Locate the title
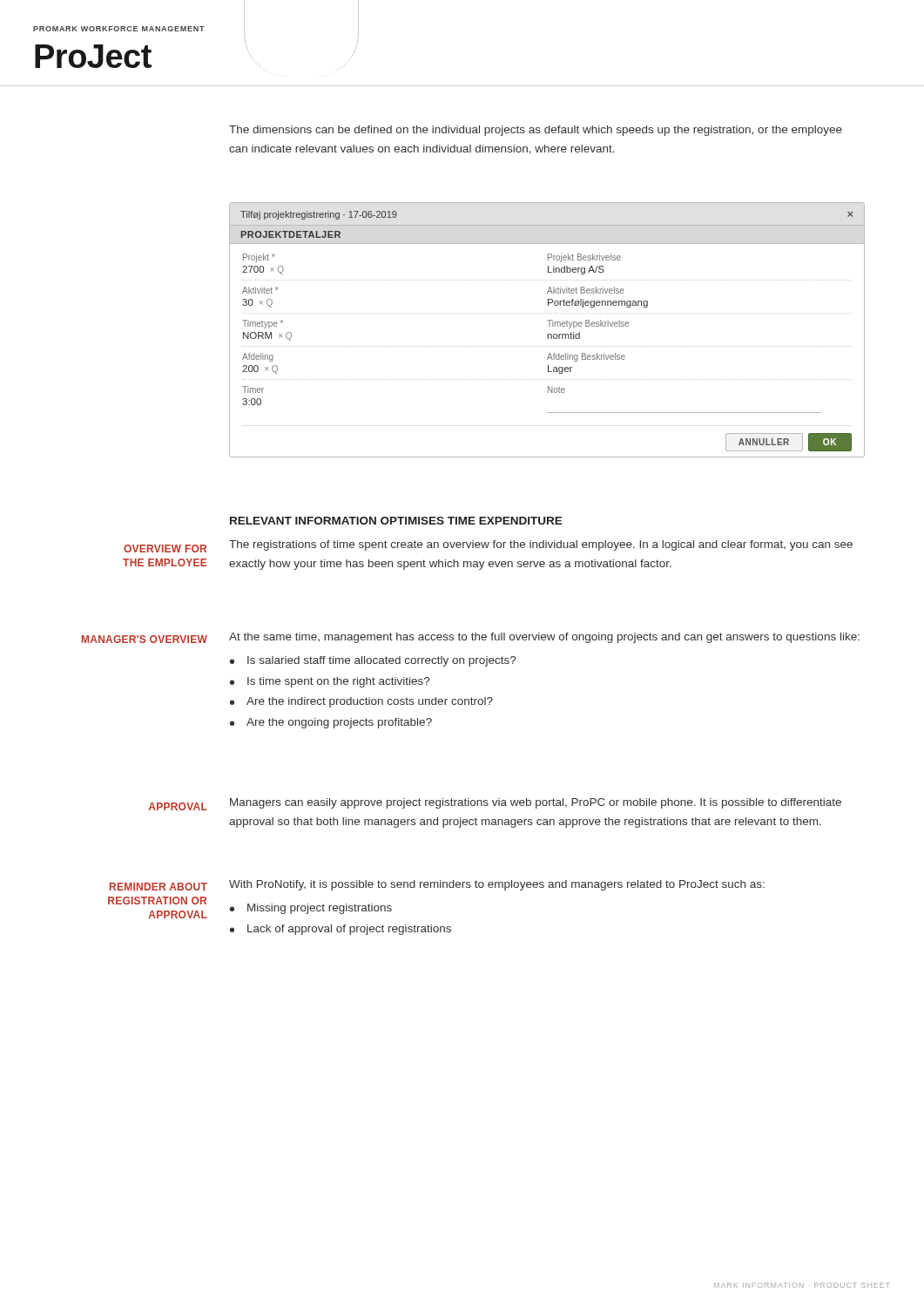The image size is (924, 1307). click(x=92, y=57)
